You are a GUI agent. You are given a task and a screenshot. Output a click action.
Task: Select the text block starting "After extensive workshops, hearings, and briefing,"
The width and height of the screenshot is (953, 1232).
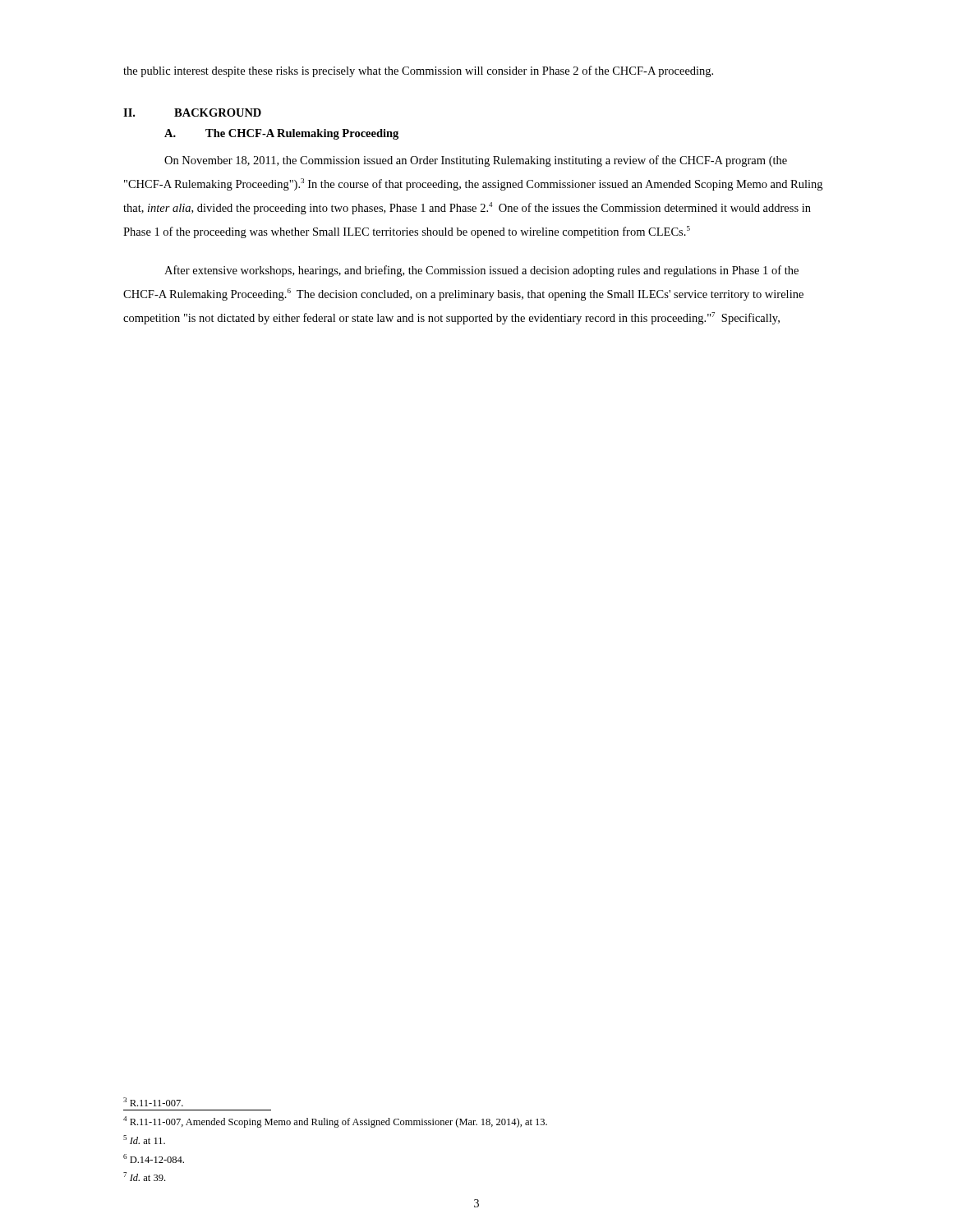tap(463, 294)
